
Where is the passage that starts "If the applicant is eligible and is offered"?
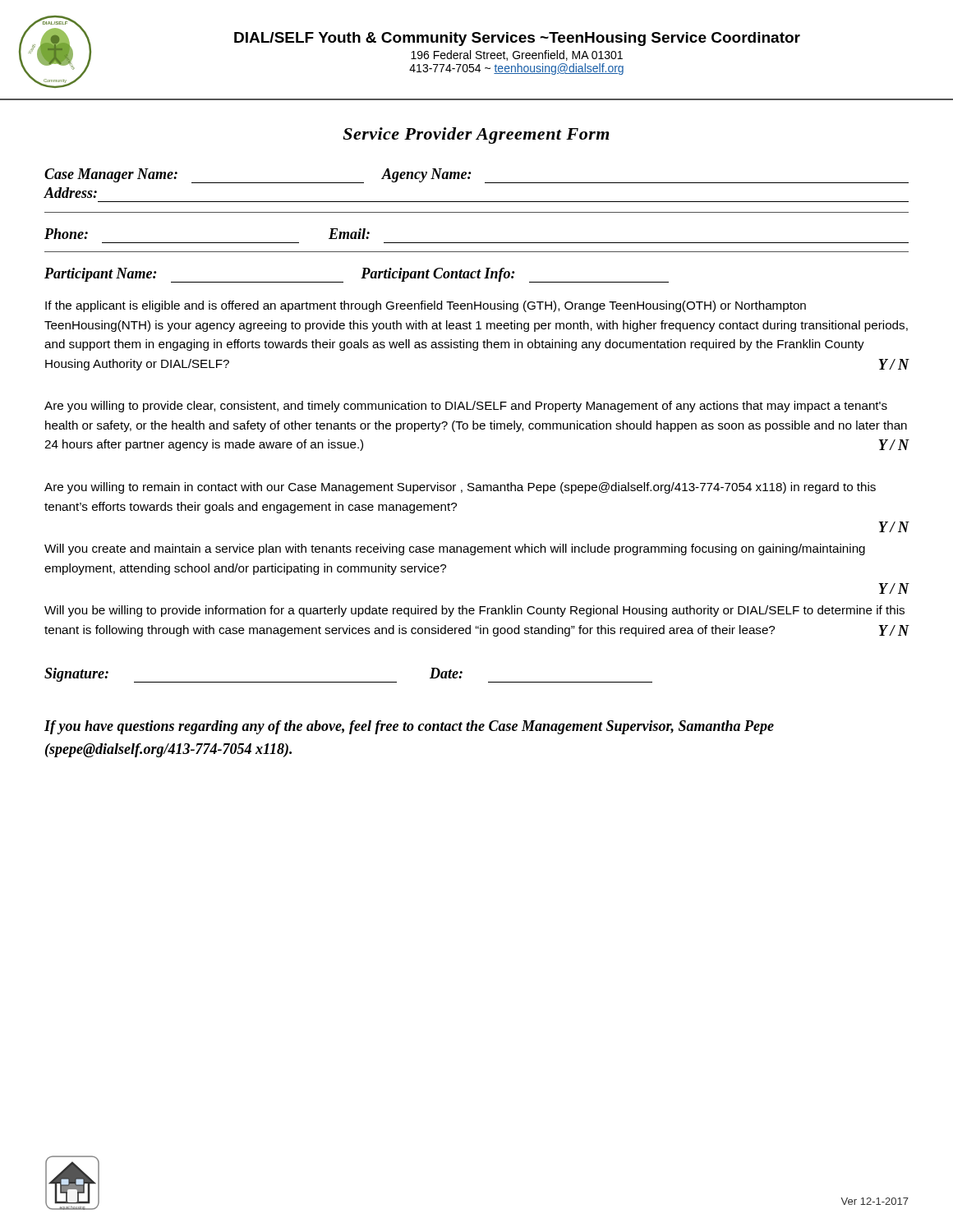[x=476, y=334]
